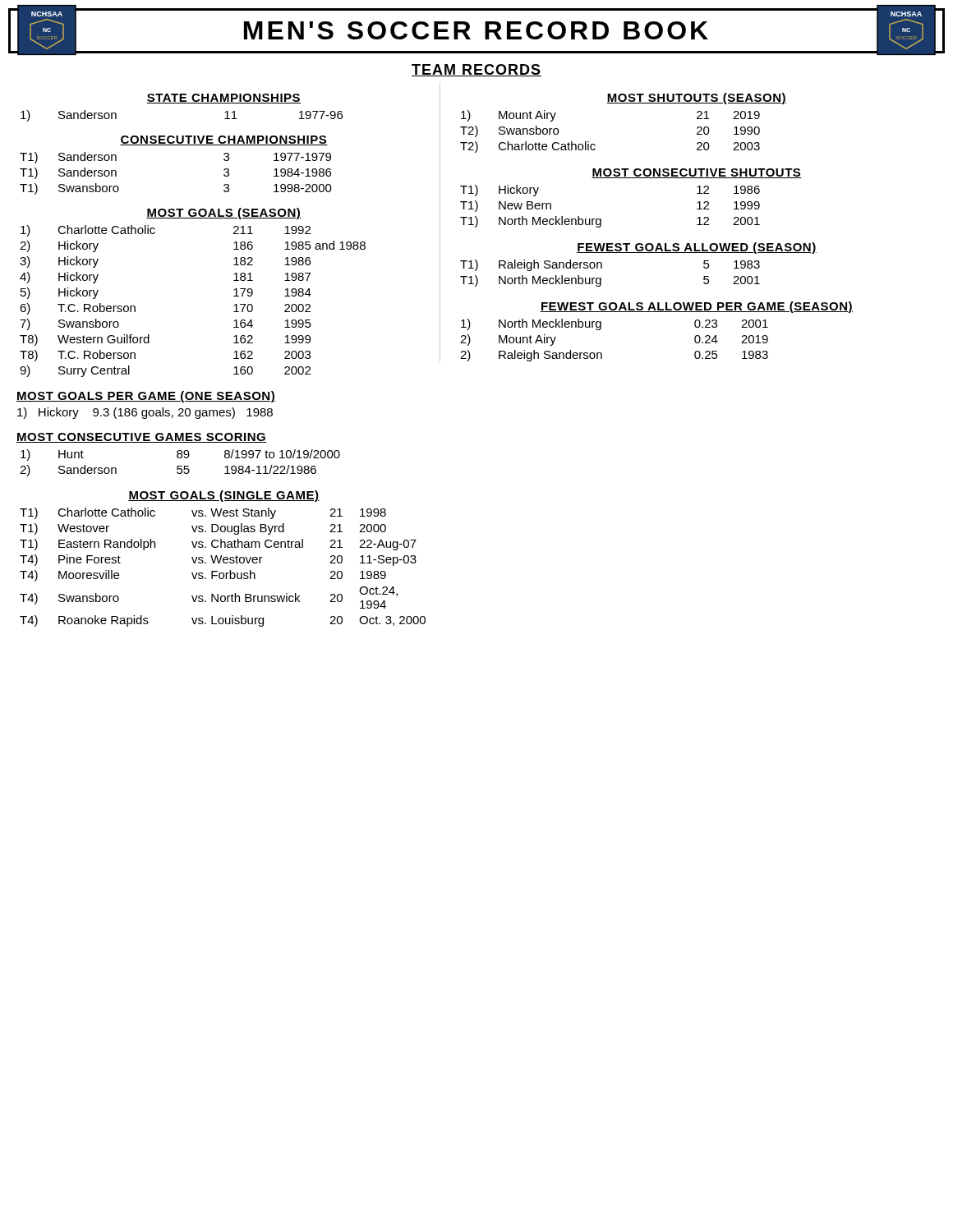Viewport: 953px width, 1232px height.
Task: Locate the element starting "CONSECUTIVE CHAMPIONSHIPS"
Action: 224,139
